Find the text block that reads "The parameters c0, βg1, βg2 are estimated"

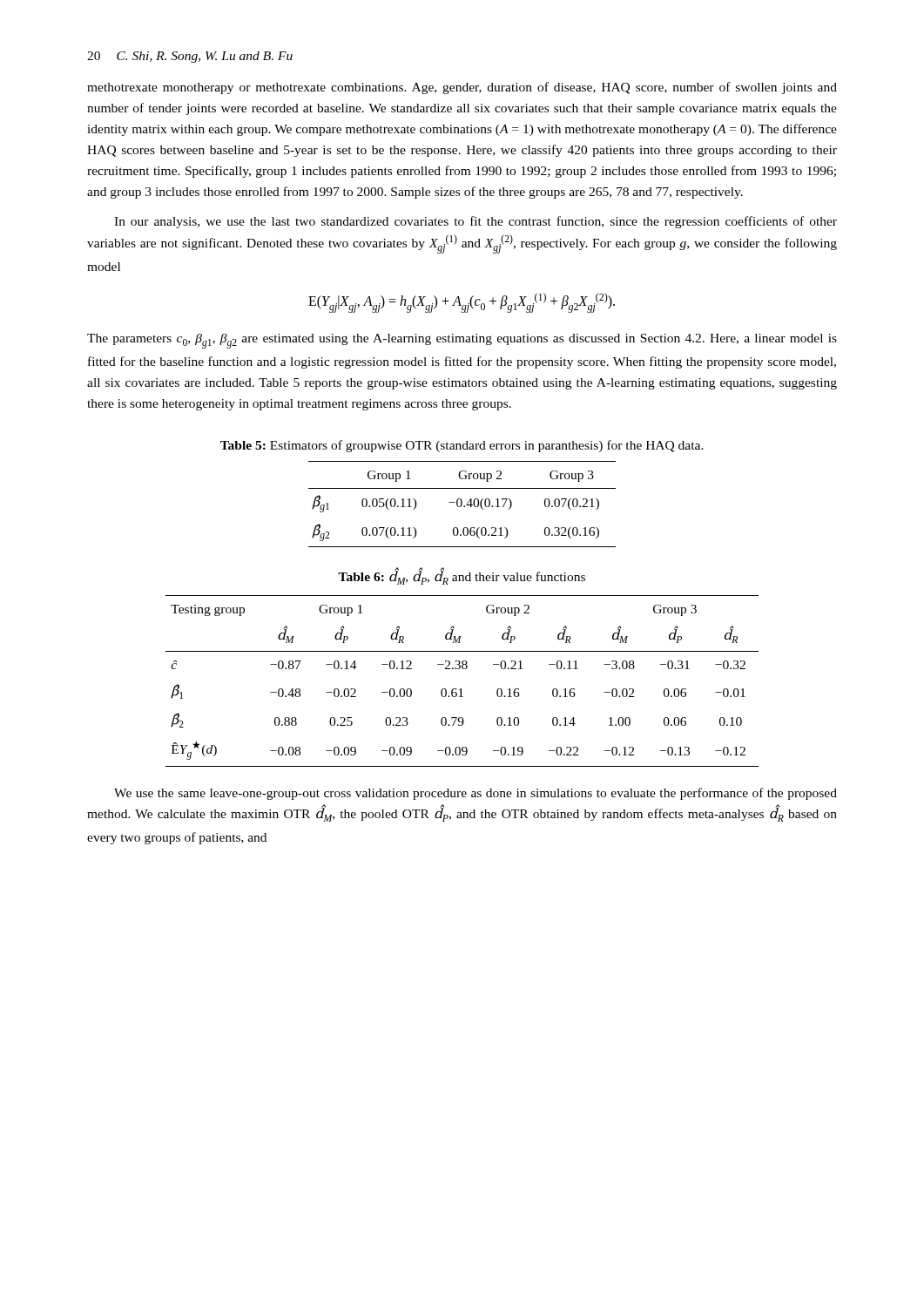pos(462,370)
